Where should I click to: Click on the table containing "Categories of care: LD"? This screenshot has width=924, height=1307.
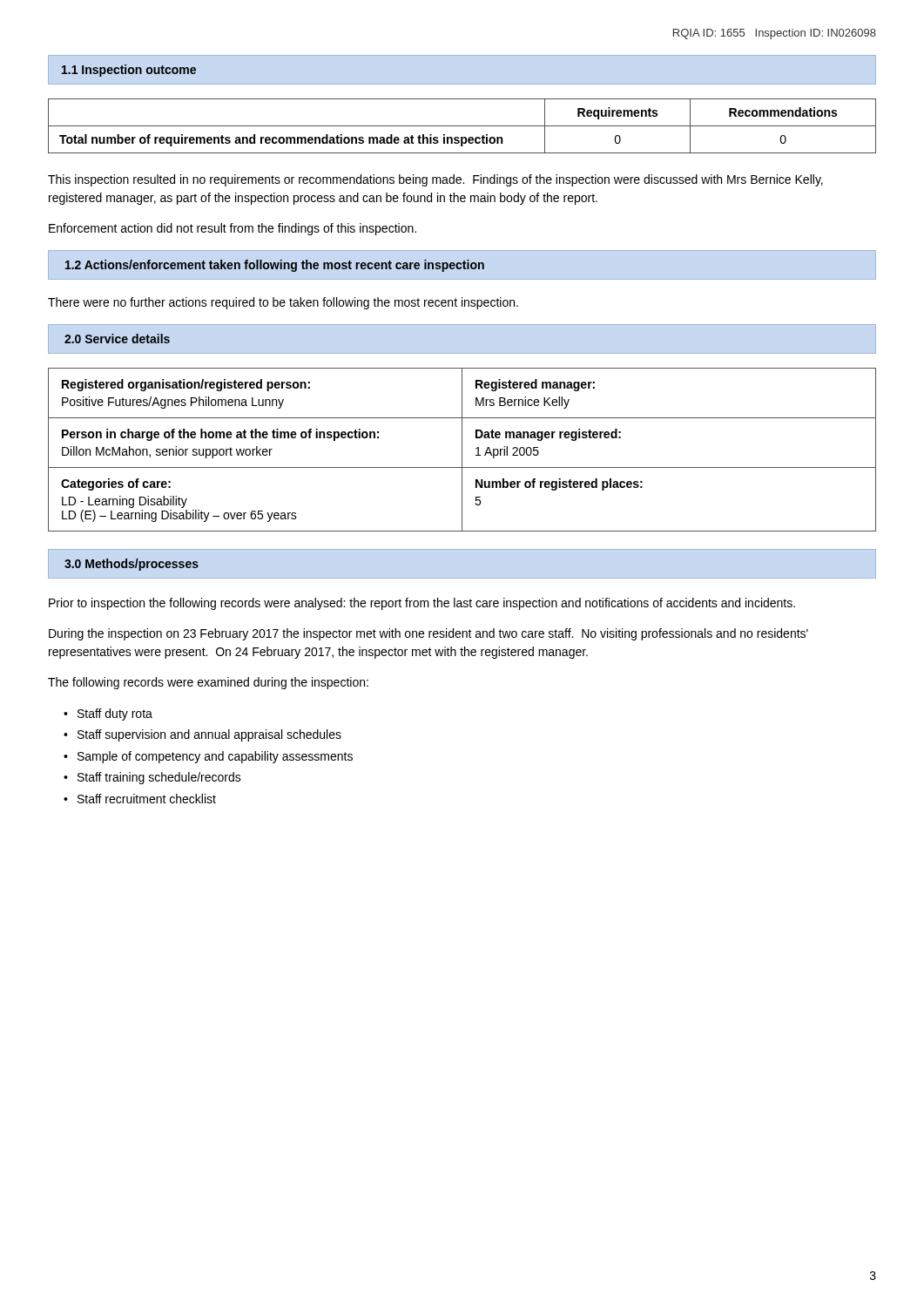coord(462,450)
